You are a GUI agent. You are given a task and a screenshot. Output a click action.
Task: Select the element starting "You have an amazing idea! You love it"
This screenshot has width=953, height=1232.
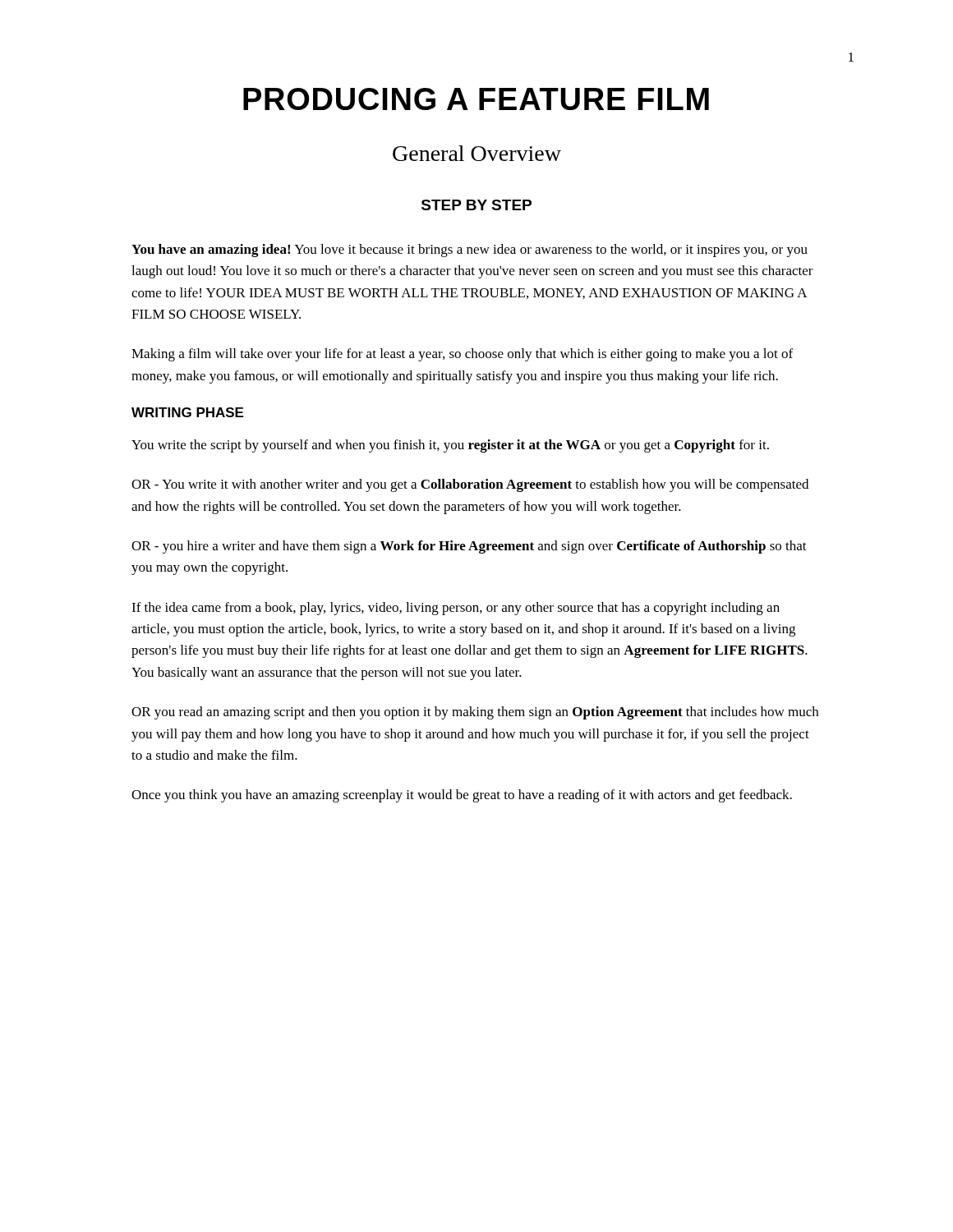coord(472,282)
